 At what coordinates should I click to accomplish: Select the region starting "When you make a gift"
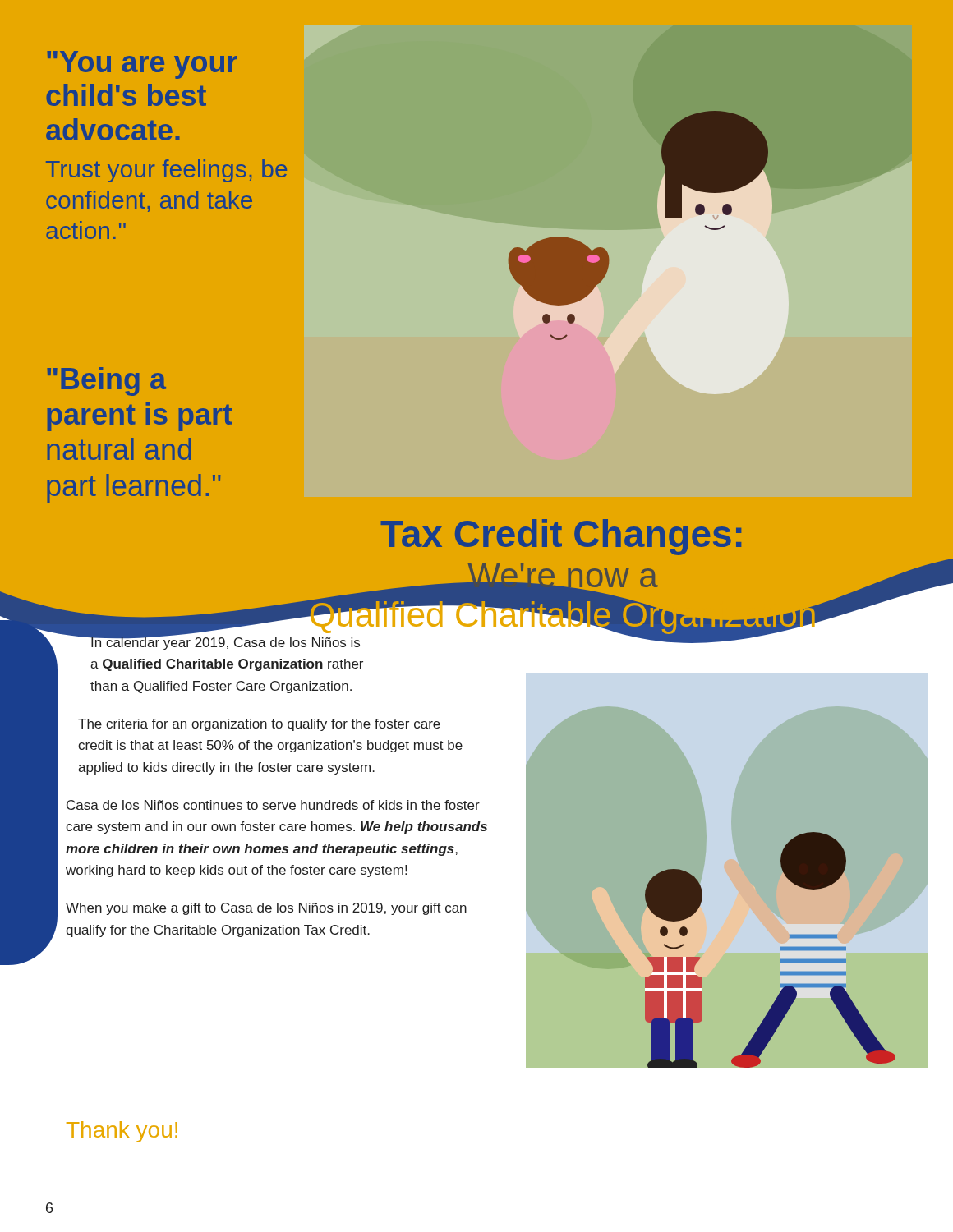tap(296, 920)
